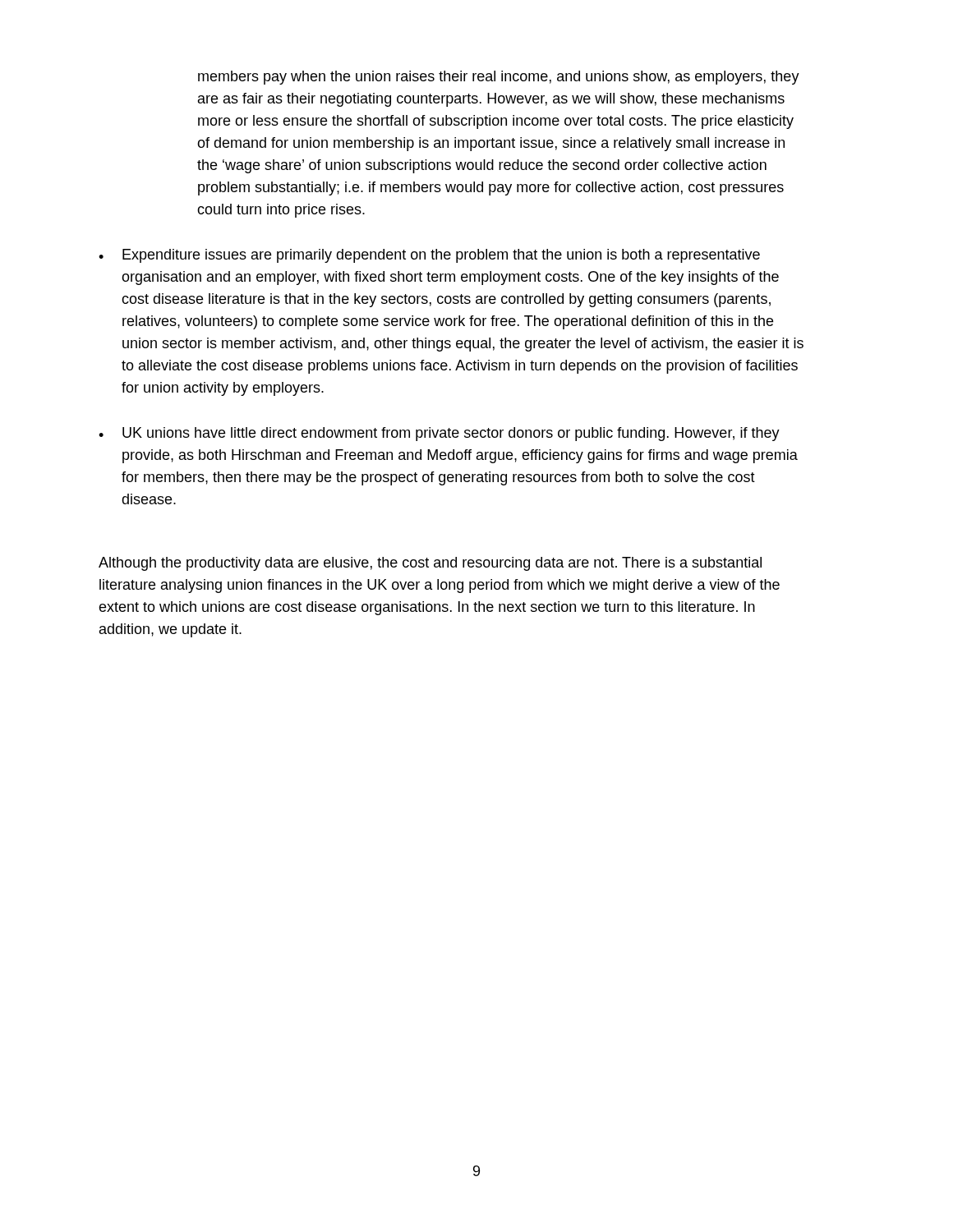The height and width of the screenshot is (1232, 953).
Task: Locate the list item containing "• UK unions have"
Action: click(452, 467)
